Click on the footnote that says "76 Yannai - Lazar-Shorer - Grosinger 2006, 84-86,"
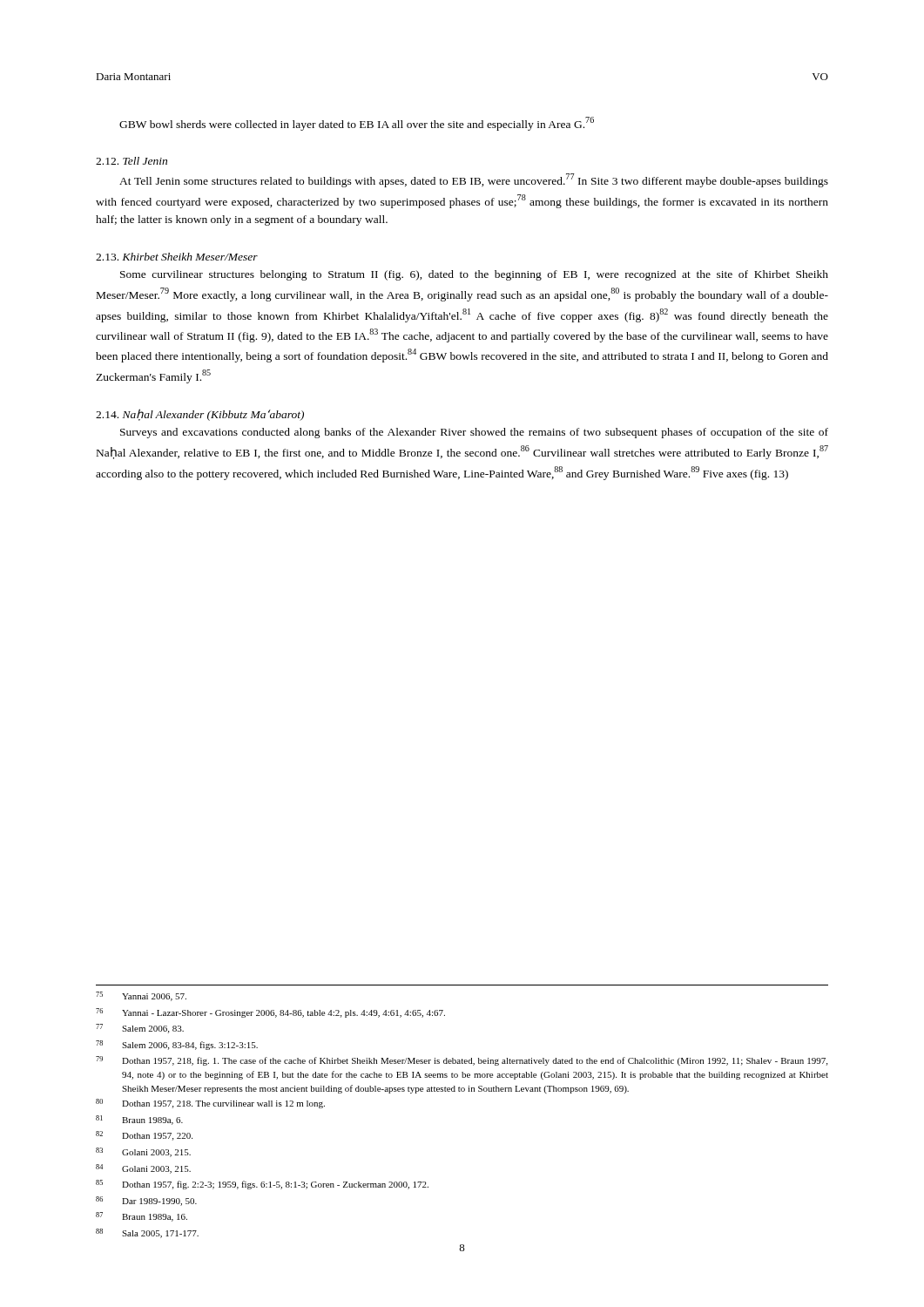This screenshot has width=924, height=1307. coord(271,1014)
